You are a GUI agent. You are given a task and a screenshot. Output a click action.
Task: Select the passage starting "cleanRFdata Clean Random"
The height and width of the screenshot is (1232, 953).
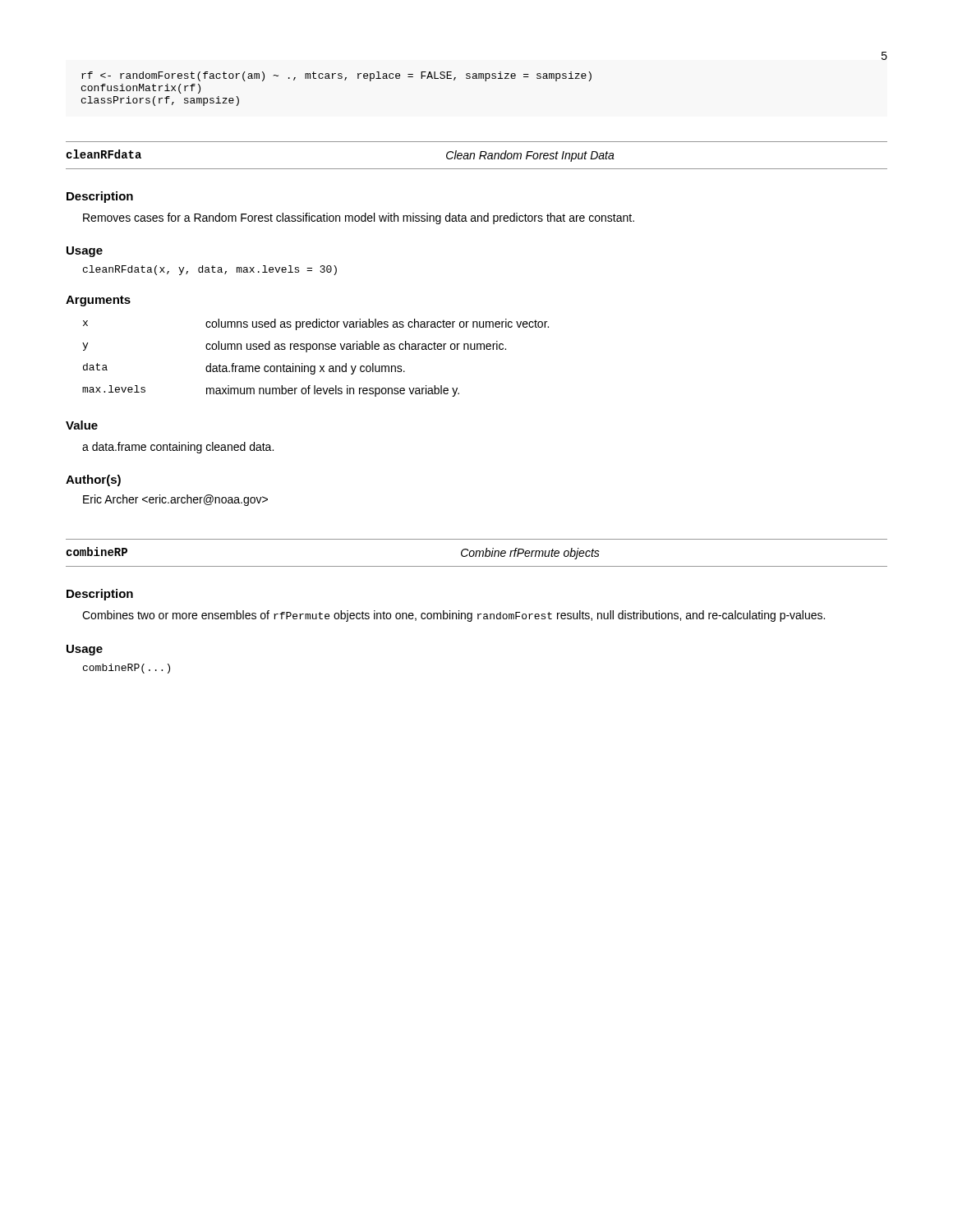(476, 155)
